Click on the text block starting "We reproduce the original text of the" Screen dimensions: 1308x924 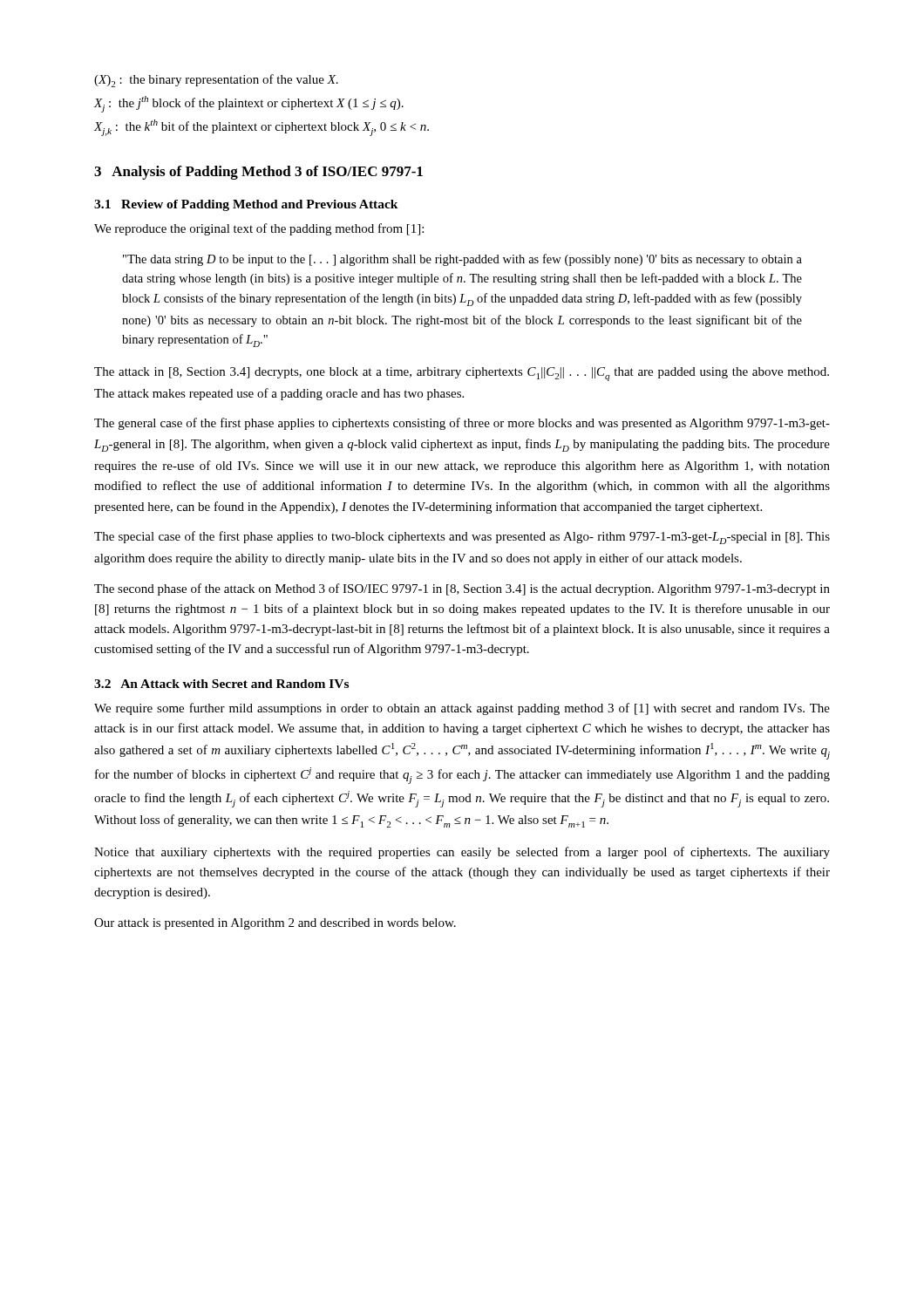(259, 229)
